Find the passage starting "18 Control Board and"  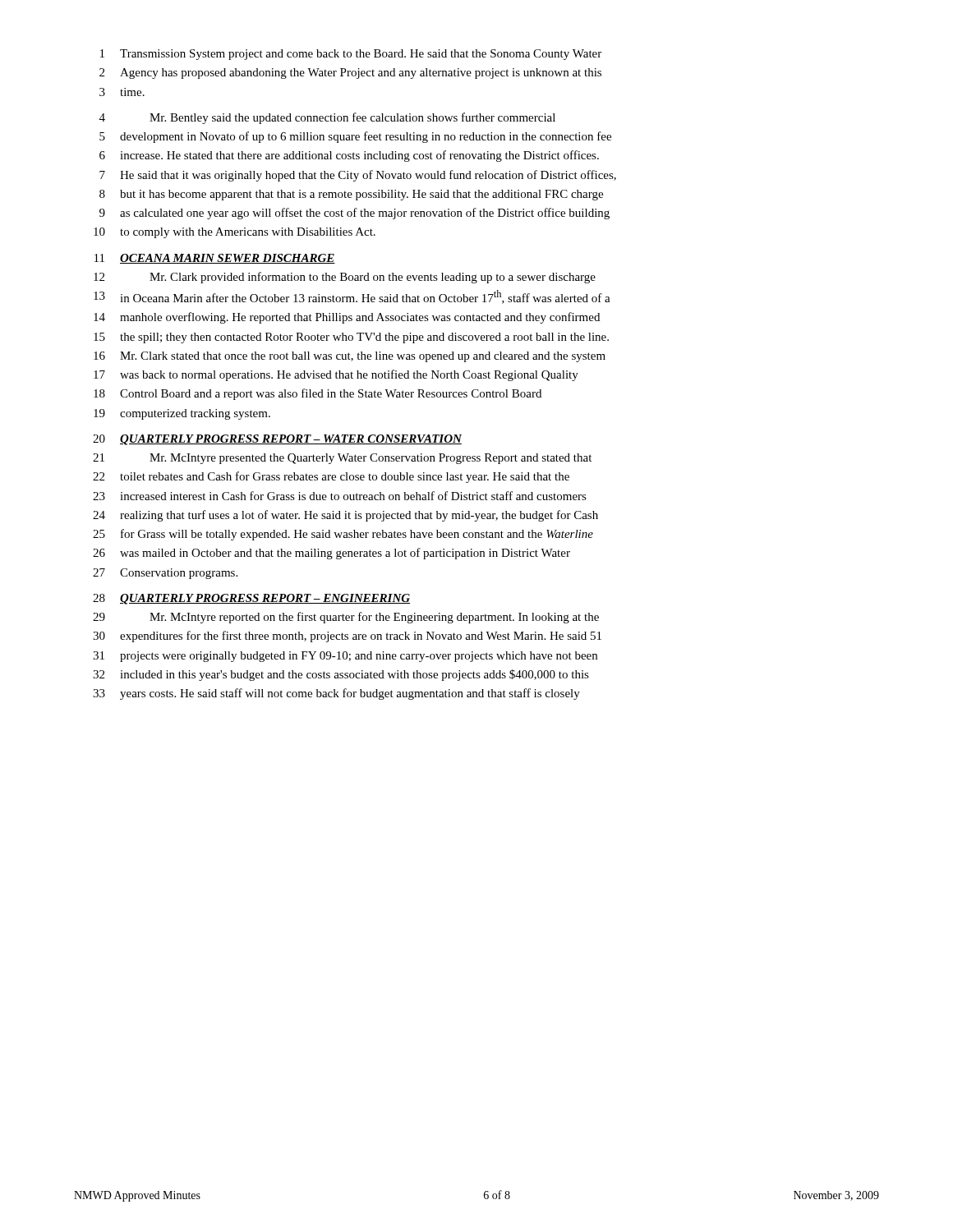pyautogui.click(x=476, y=394)
